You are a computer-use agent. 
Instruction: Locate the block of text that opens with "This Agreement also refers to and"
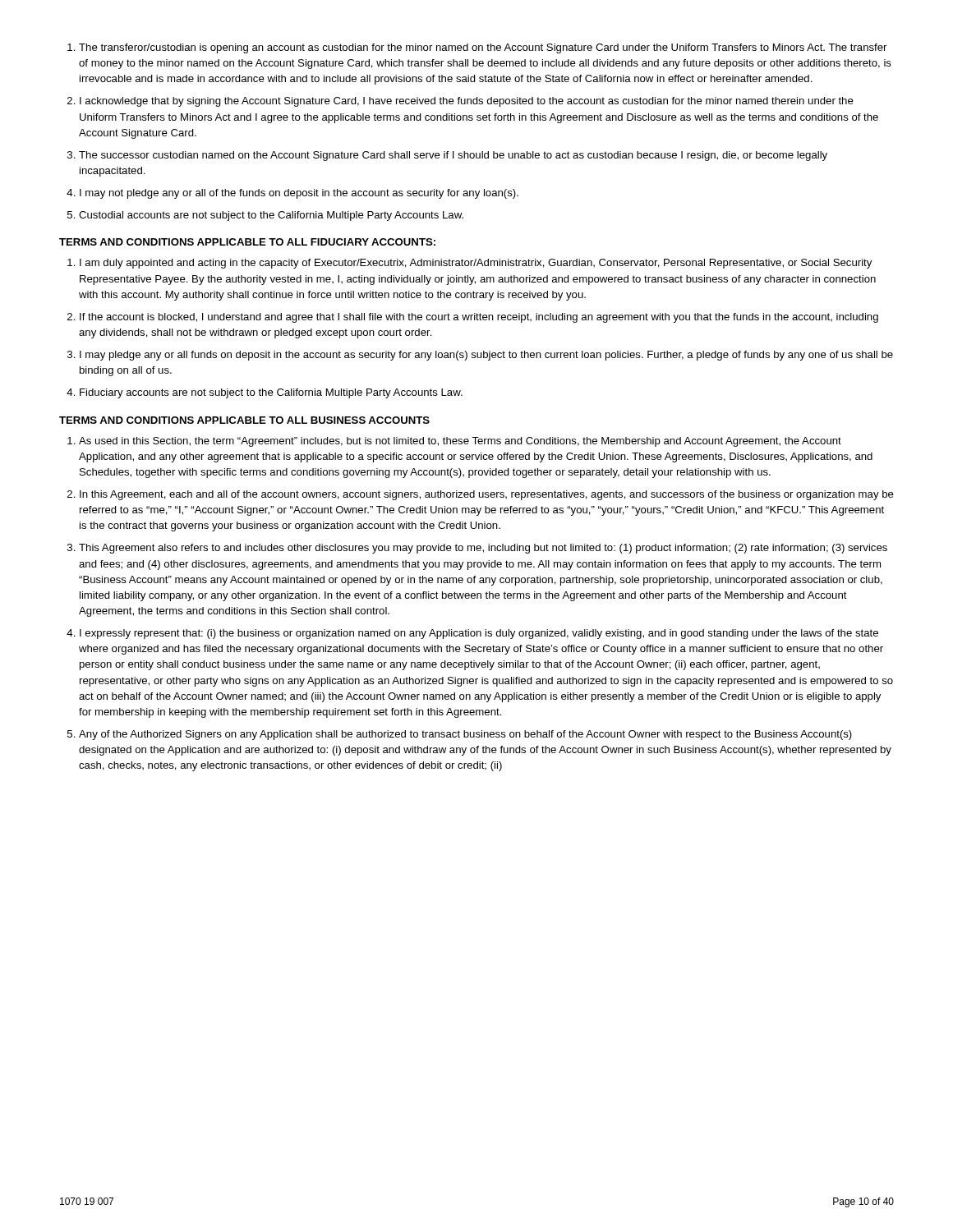pyautogui.click(x=486, y=579)
